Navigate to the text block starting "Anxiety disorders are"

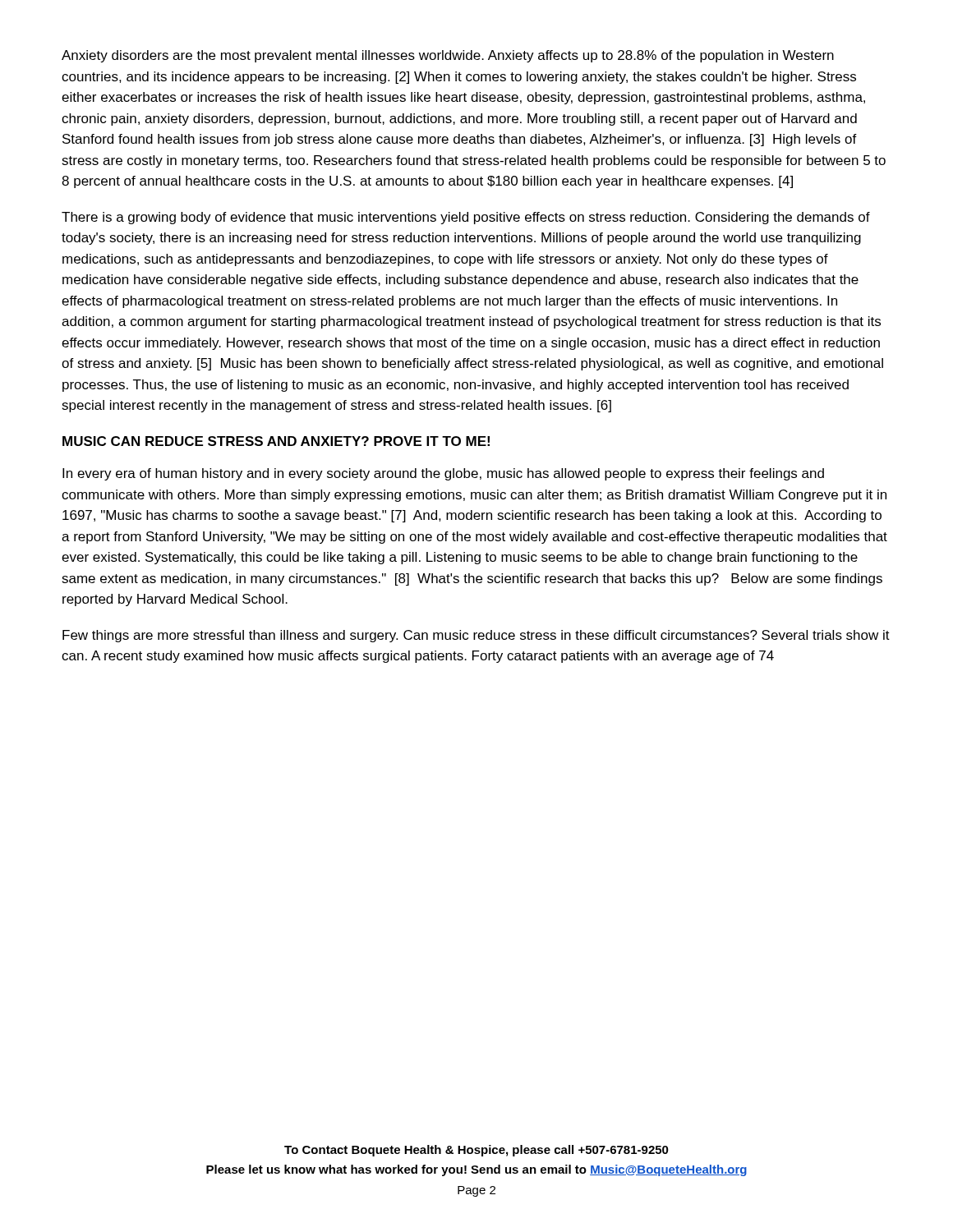click(x=474, y=118)
